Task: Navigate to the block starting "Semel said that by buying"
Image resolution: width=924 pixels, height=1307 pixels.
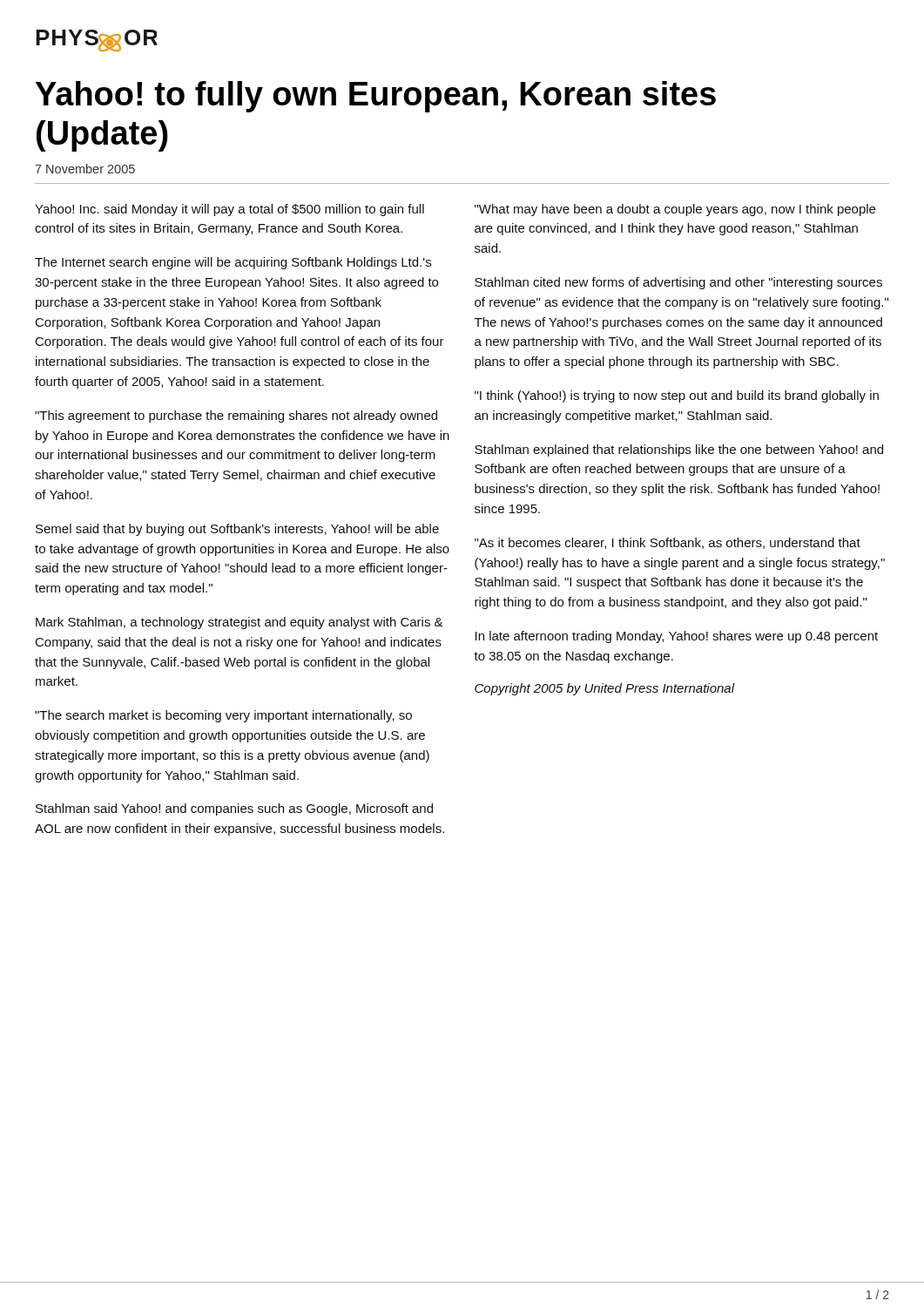Action: (242, 558)
